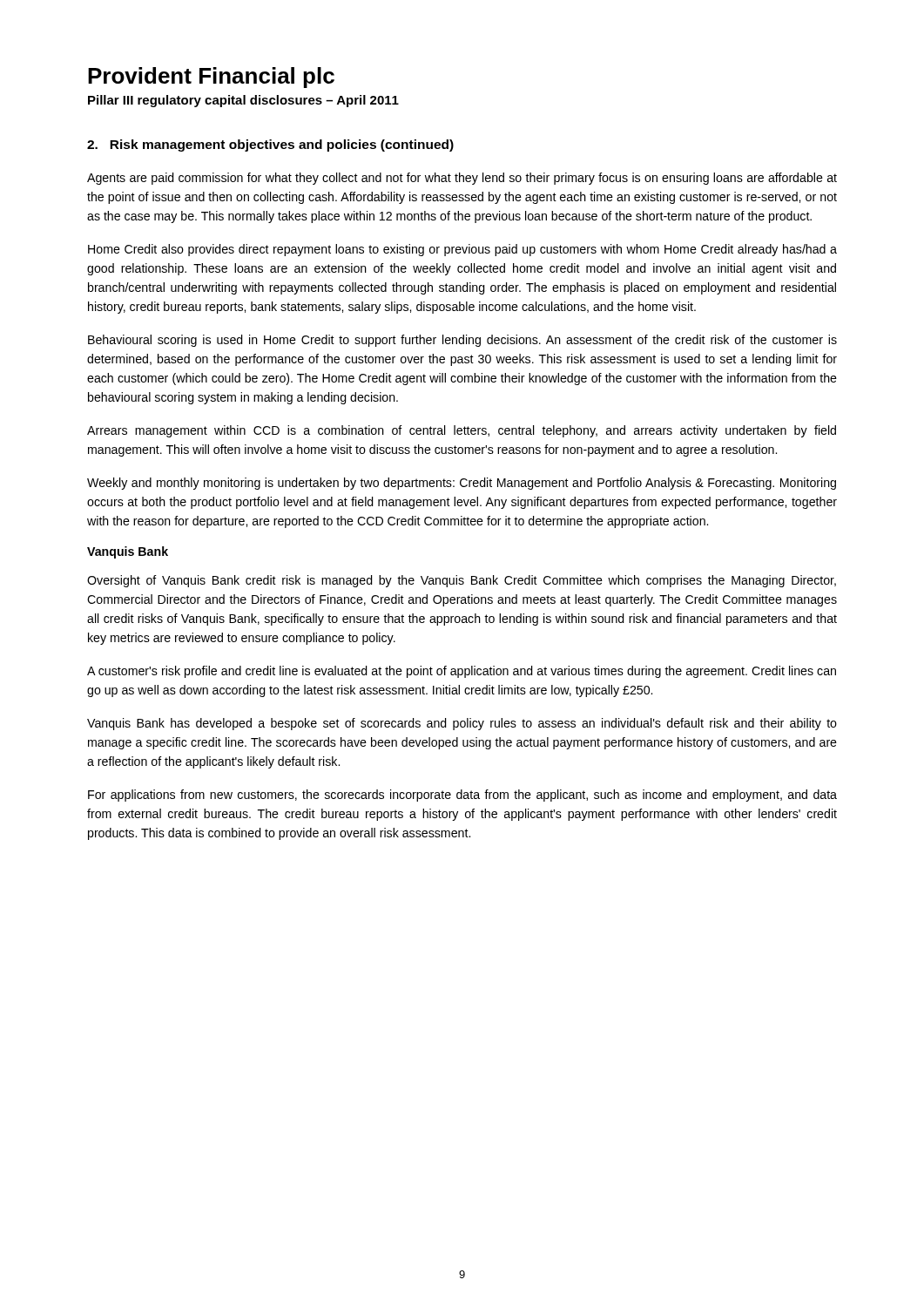
Task: Navigate to the element starting "Home Credit also provides direct repayment"
Action: click(462, 278)
